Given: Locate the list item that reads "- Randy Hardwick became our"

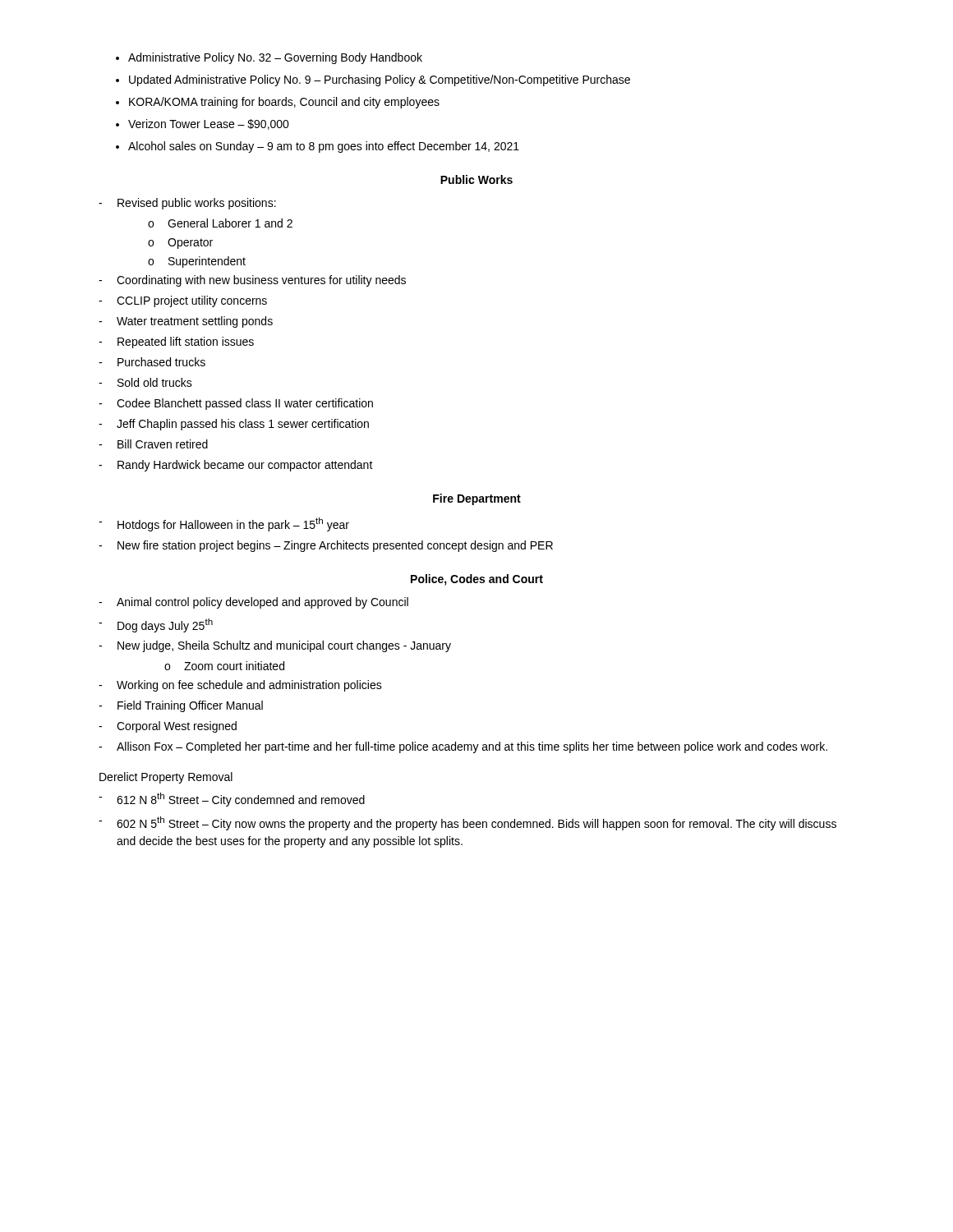Looking at the screenshot, I should click(x=236, y=466).
